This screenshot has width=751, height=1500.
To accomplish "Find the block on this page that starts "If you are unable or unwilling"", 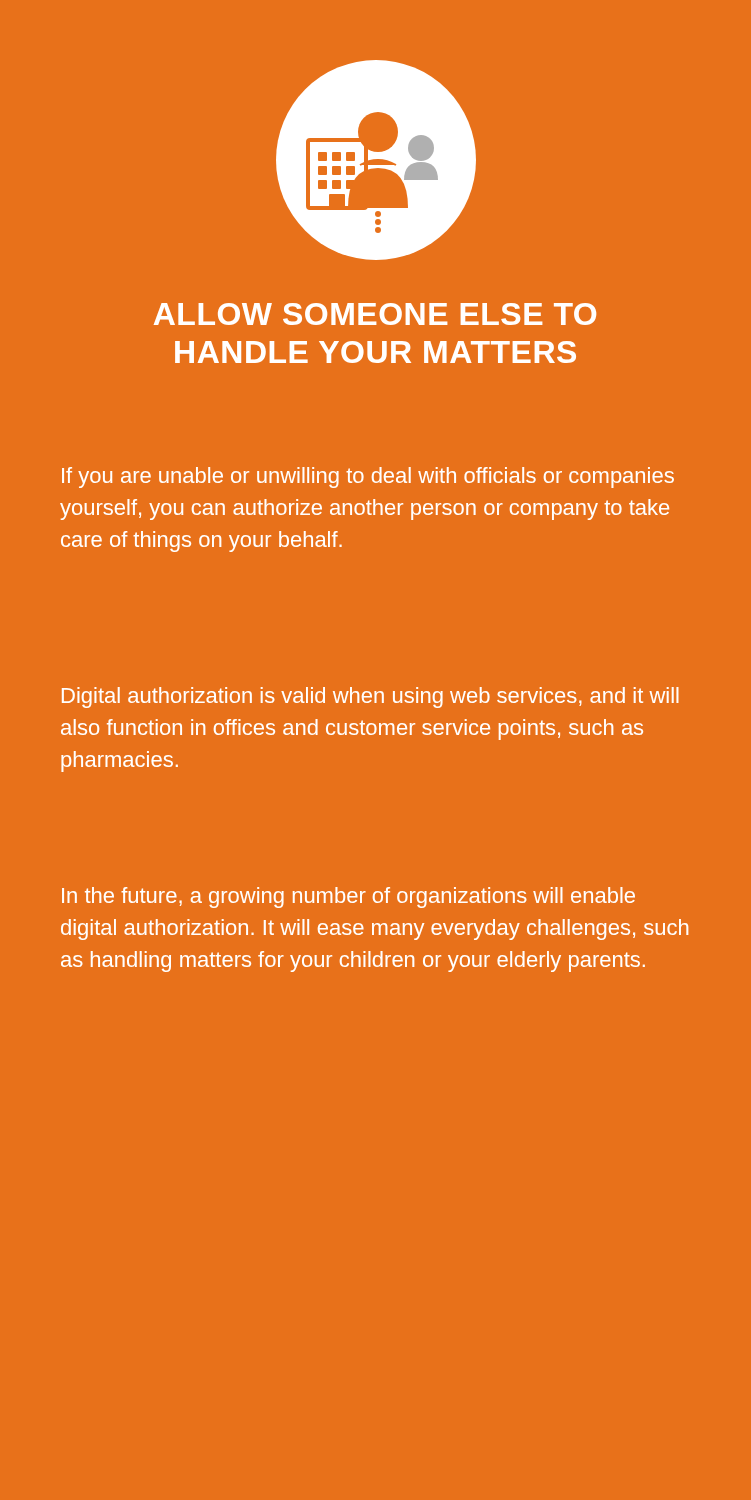I will pyautogui.click(x=367, y=507).
